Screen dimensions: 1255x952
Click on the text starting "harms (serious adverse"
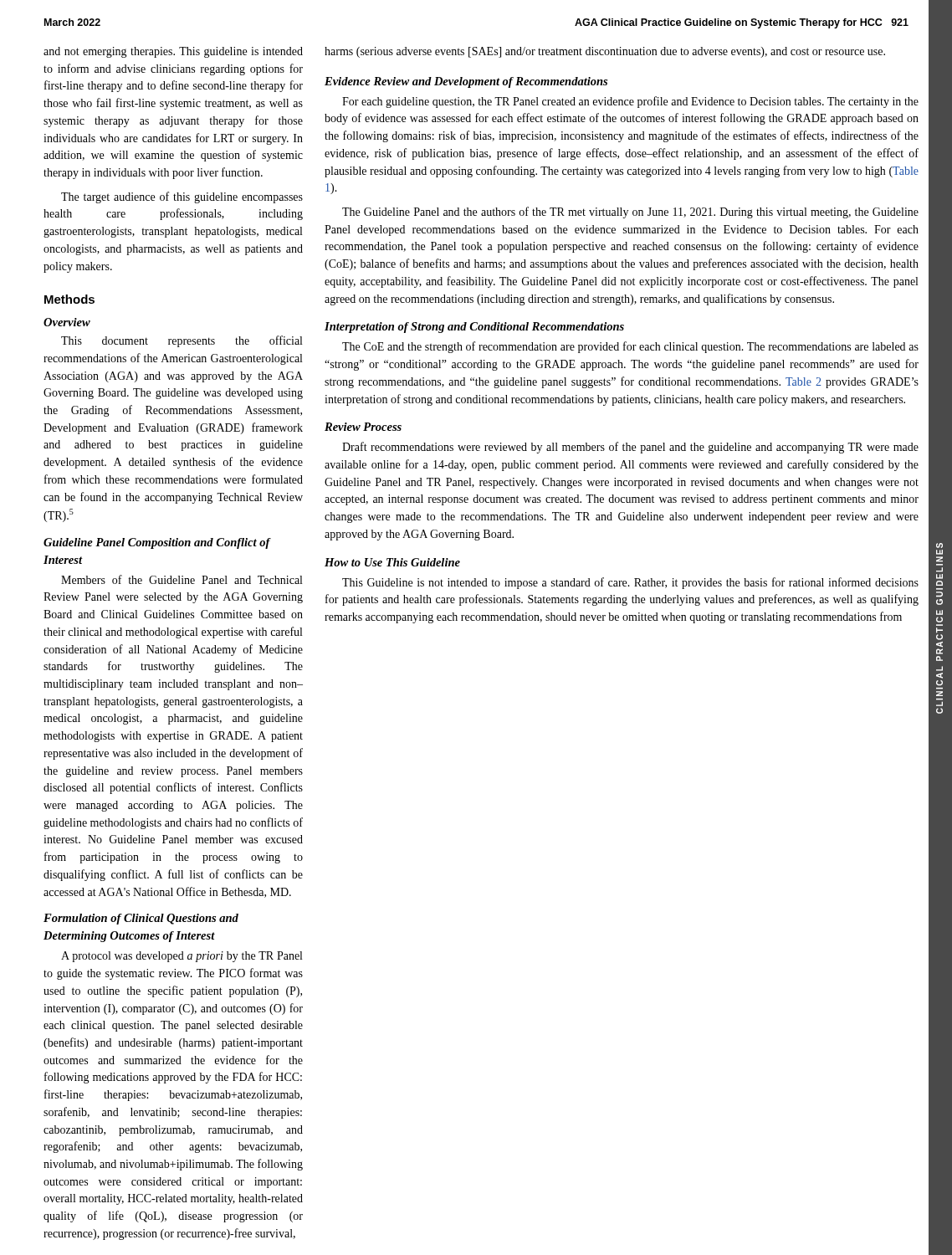pos(622,52)
